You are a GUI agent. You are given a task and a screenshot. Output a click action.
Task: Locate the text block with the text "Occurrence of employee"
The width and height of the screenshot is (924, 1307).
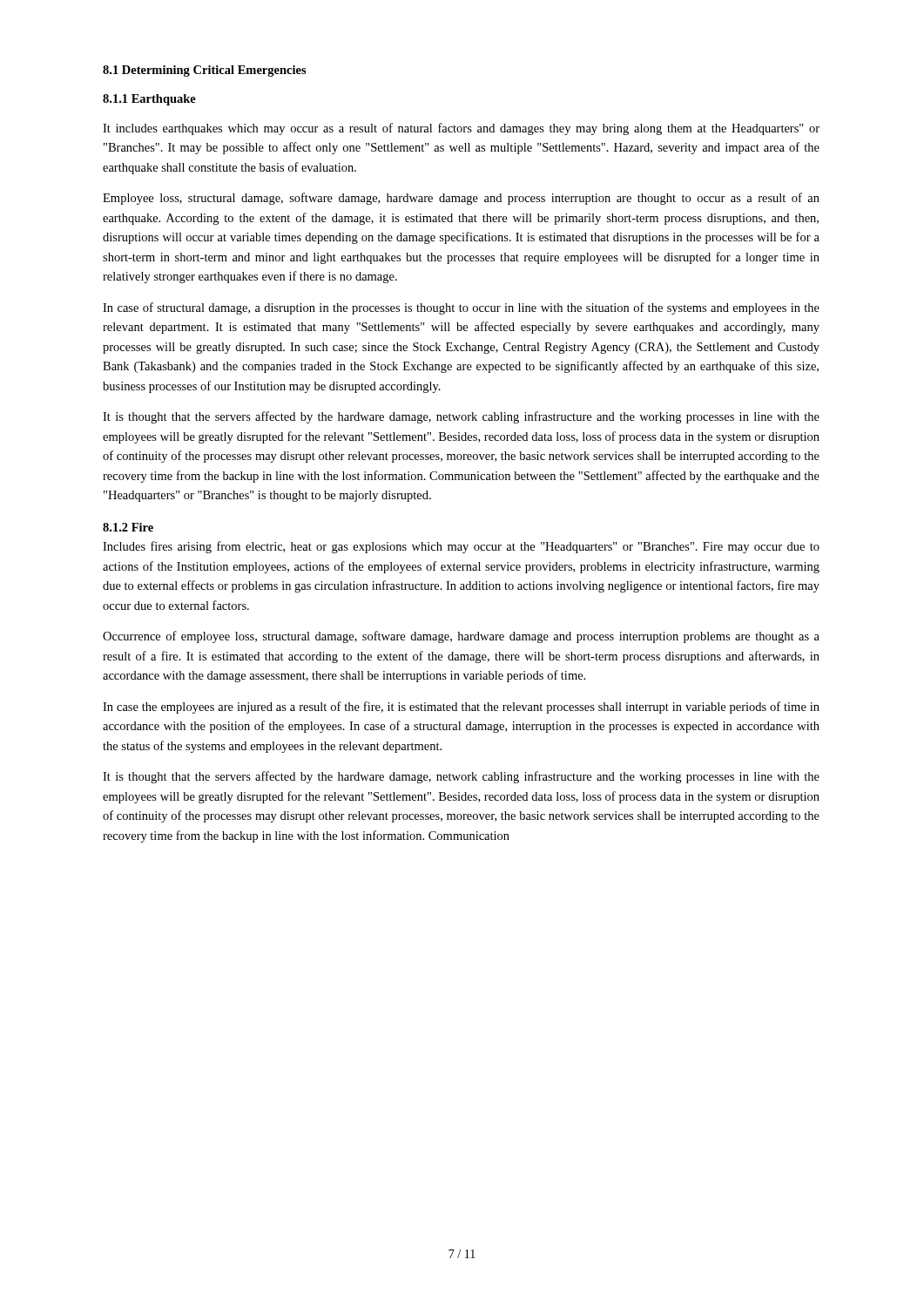(461, 656)
